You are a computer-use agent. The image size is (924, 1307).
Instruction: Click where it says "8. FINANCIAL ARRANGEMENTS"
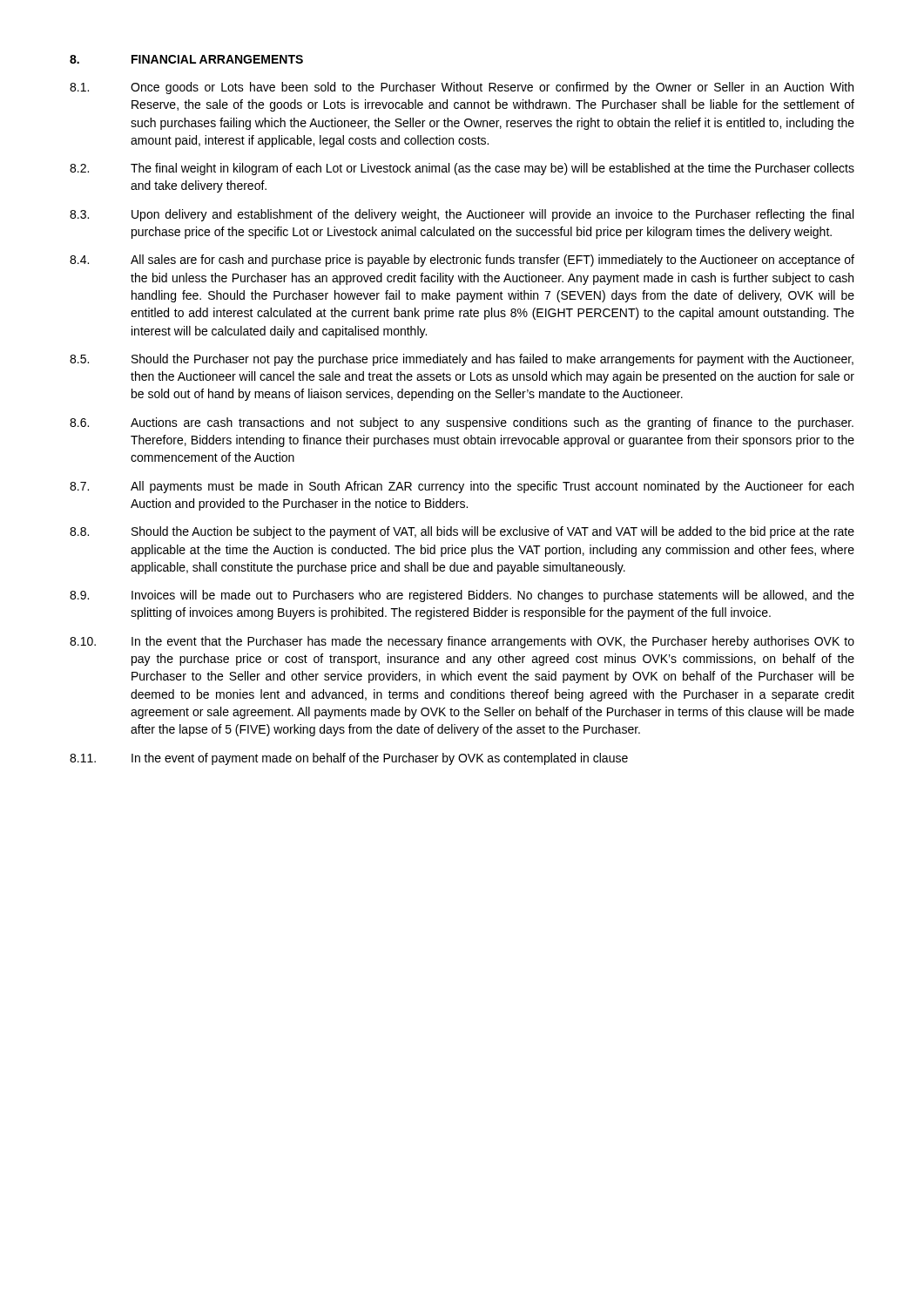click(187, 59)
